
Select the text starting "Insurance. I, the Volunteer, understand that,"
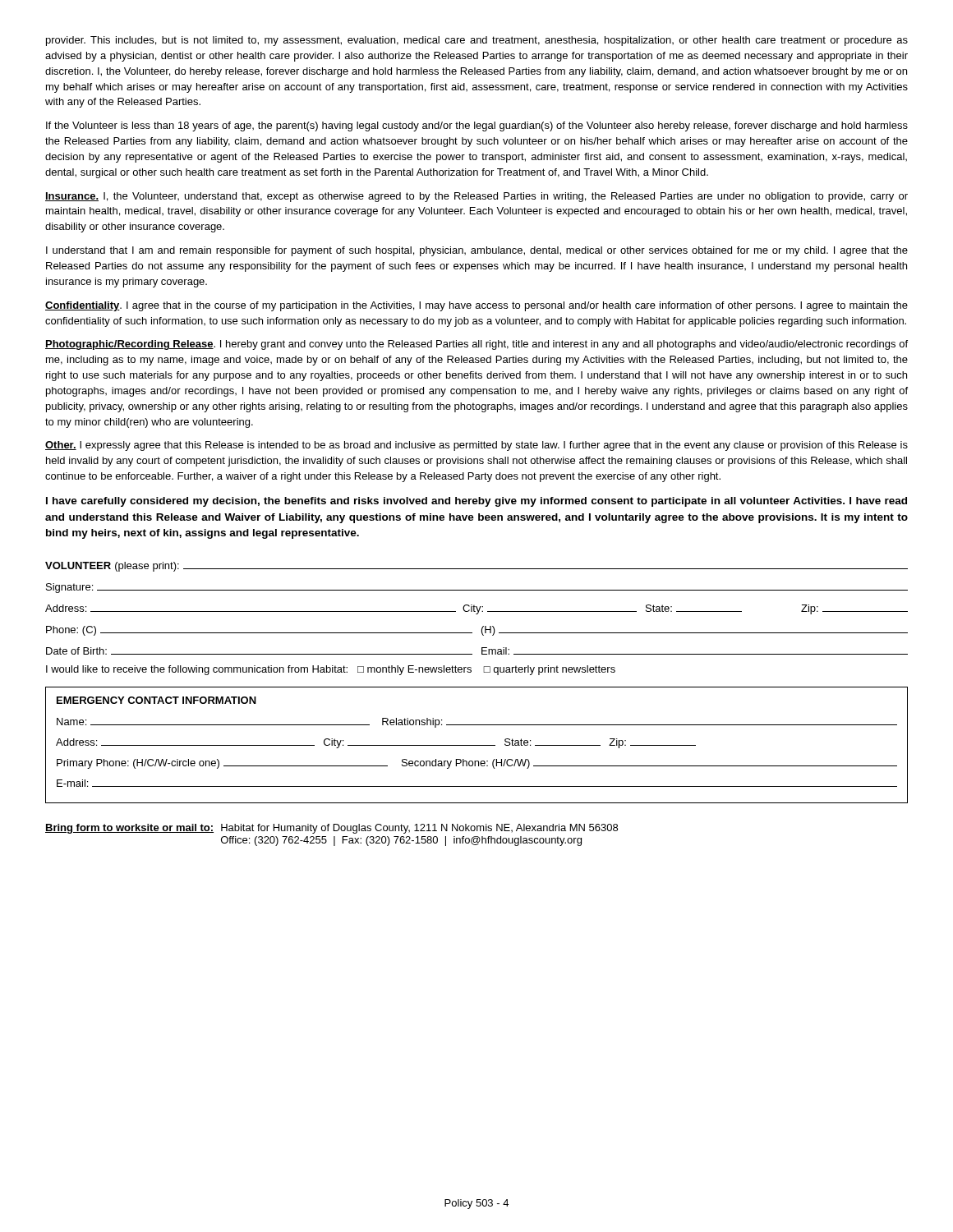tap(476, 211)
